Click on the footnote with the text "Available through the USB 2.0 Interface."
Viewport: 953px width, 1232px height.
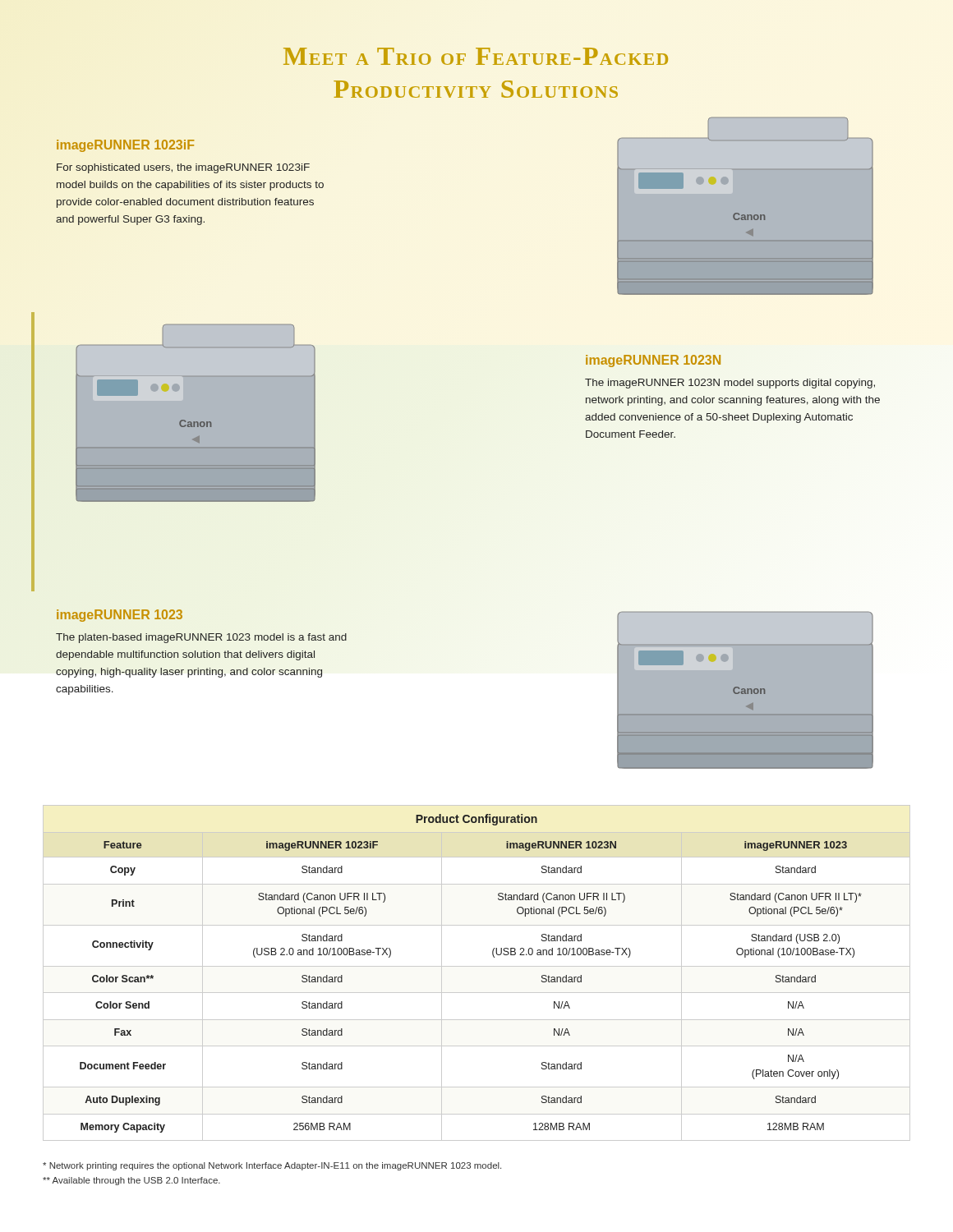pos(132,1181)
